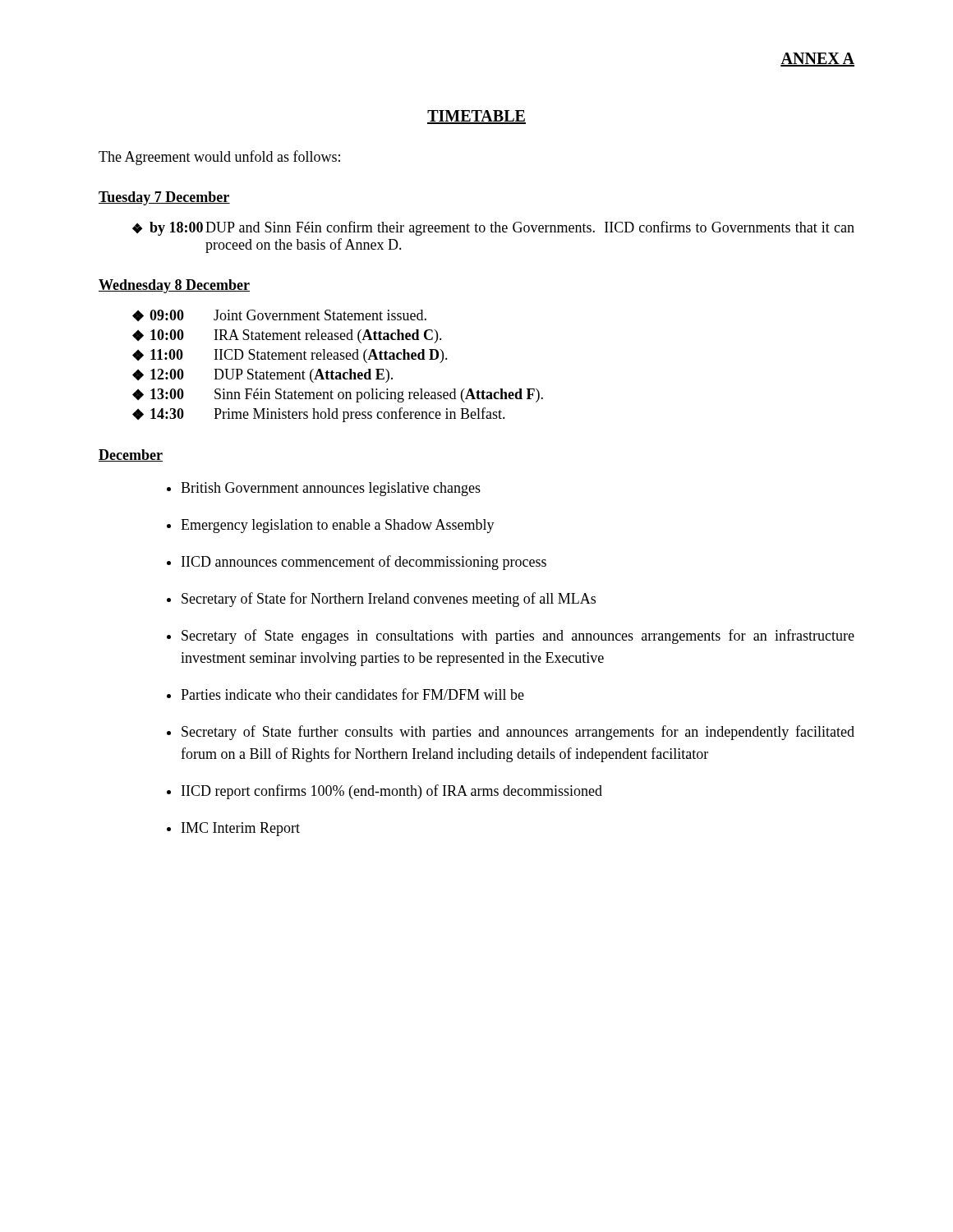Select the text block starting "❖11:00 IICD Statement released (Attached D)."
Screen dimensions: 1232x953
click(290, 356)
